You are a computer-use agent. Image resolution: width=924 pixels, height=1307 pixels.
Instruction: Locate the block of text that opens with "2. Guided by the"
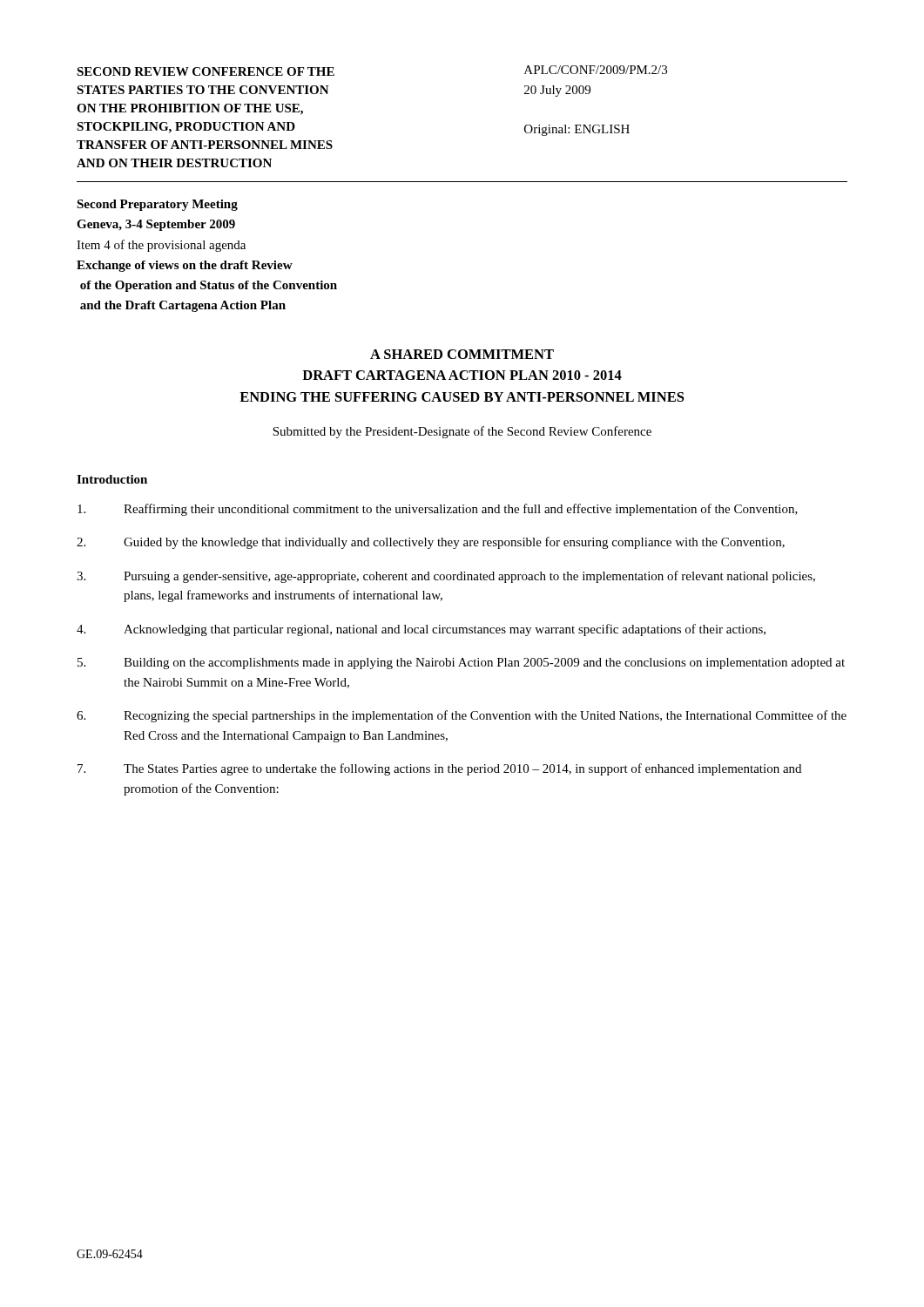click(x=462, y=542)
